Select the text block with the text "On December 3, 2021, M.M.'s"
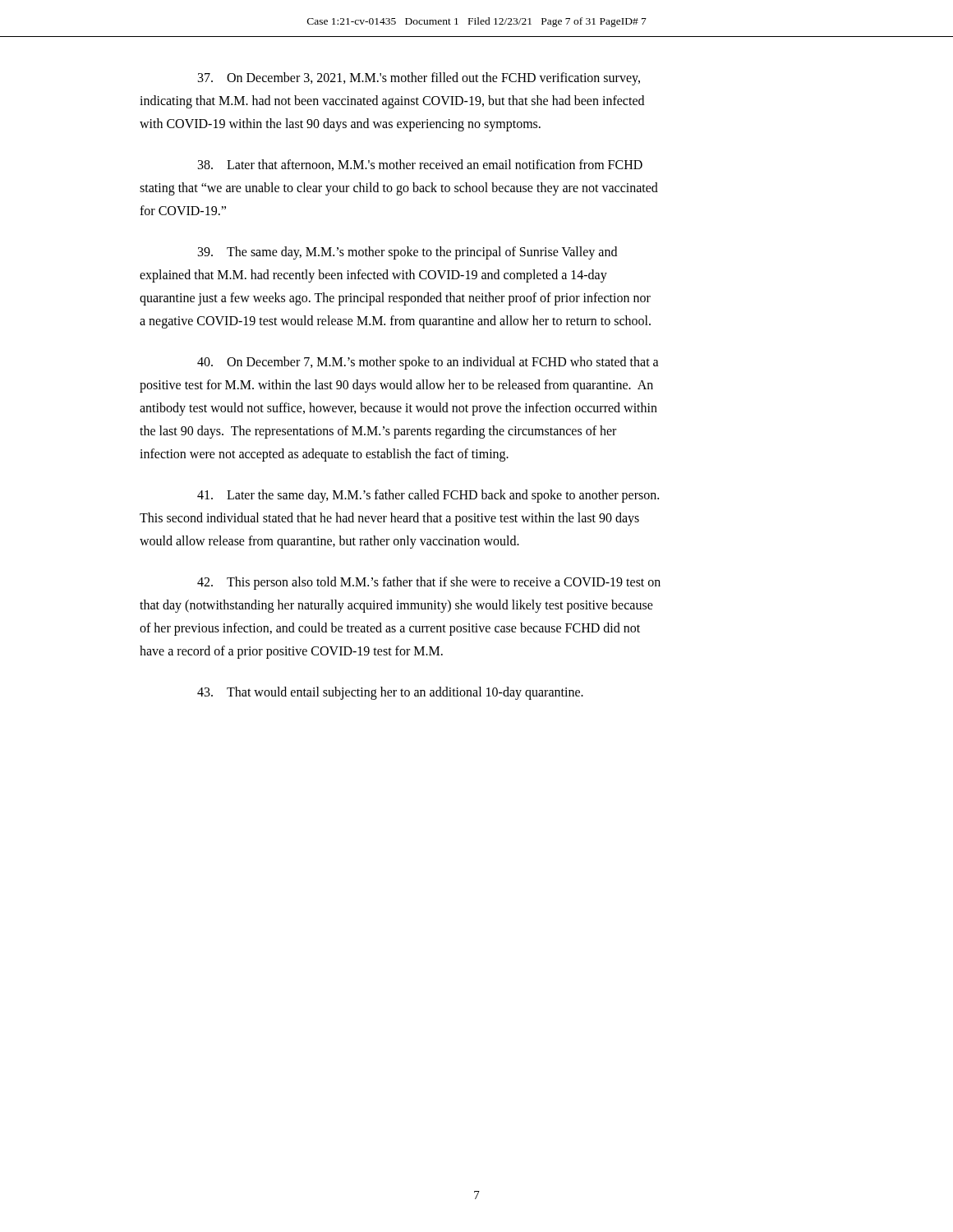The image size is (953, 1232). click(x=476, y=101)
